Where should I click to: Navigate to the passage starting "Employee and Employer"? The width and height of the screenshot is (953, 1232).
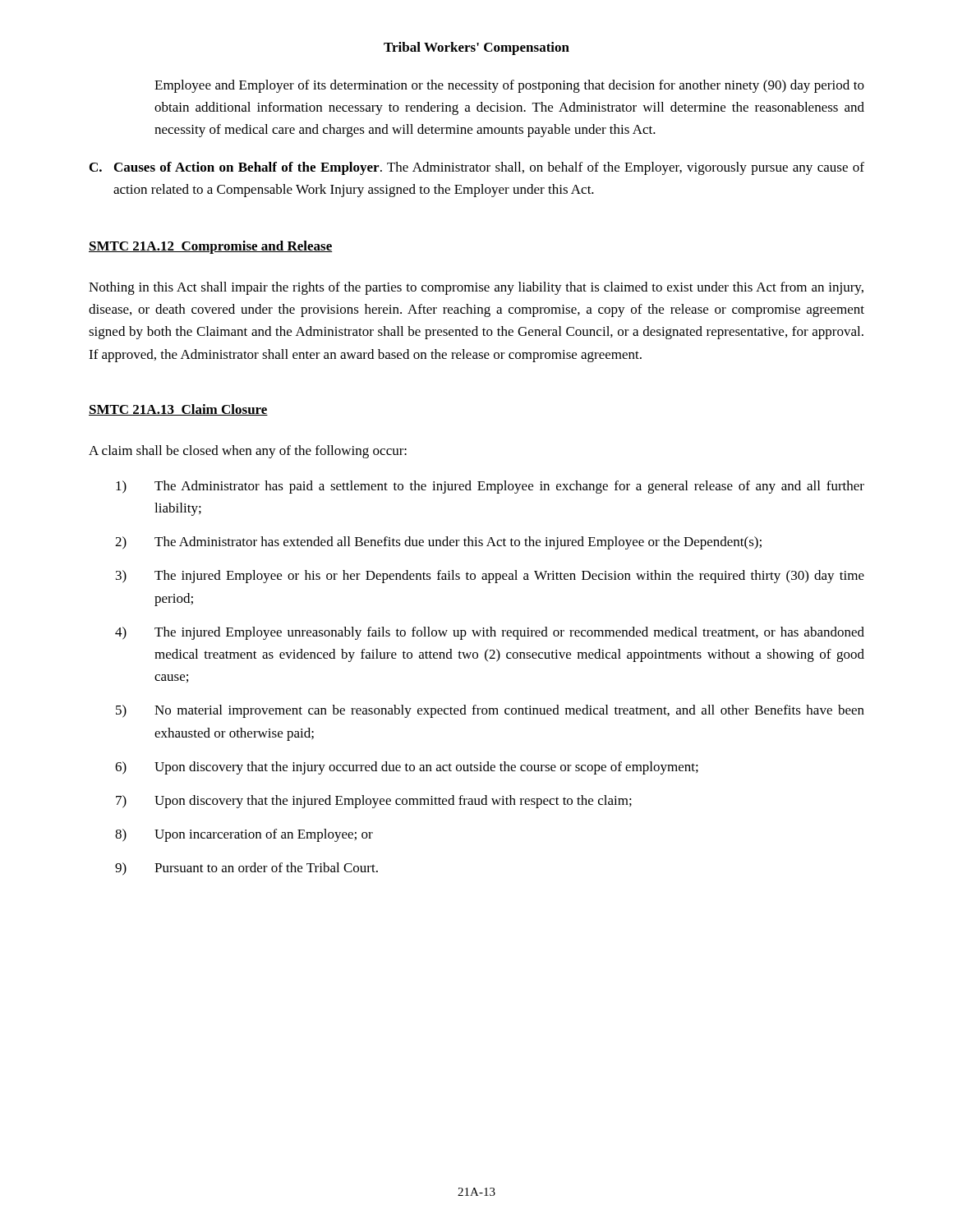click(509, 107)
